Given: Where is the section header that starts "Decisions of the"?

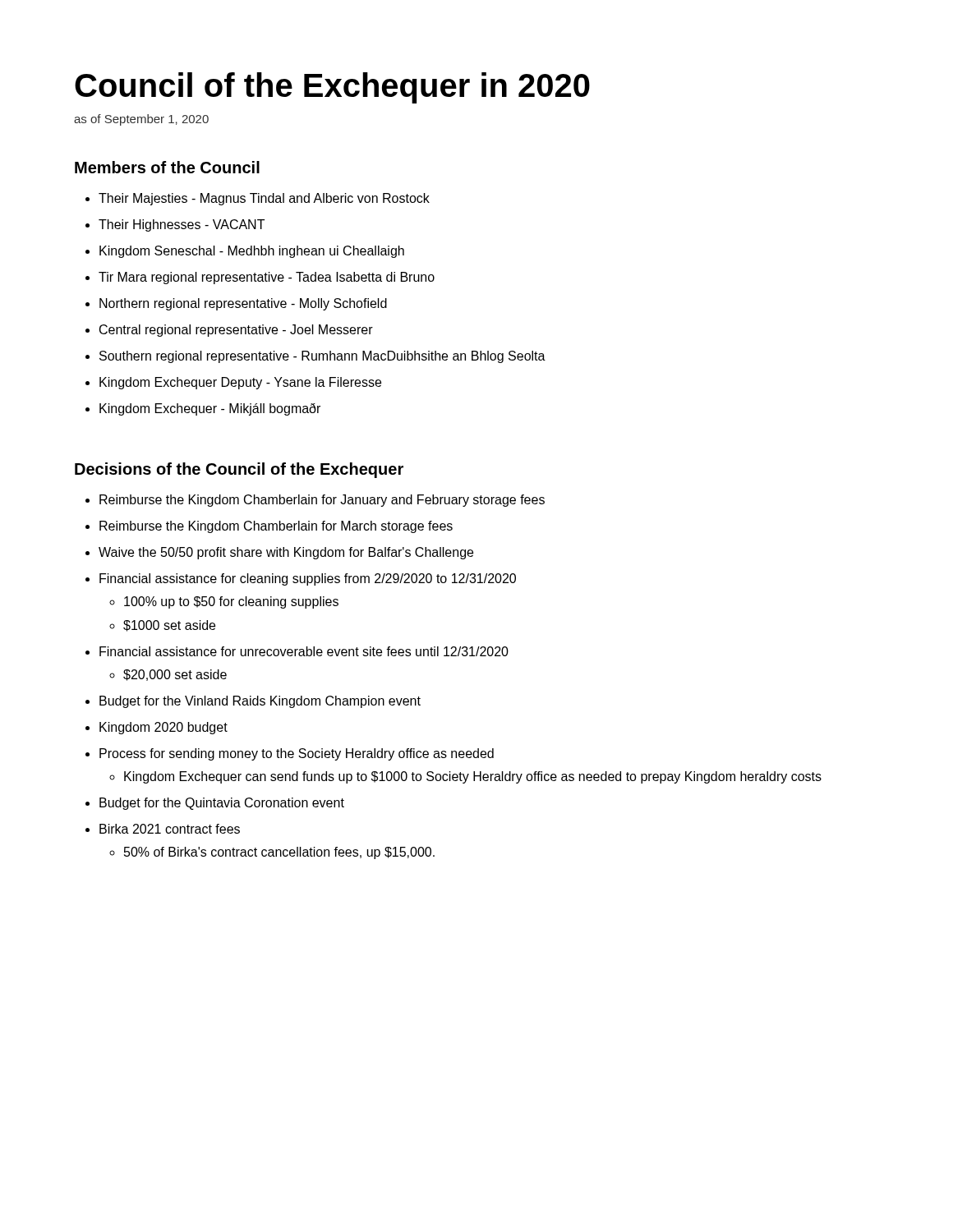Looking at the screenshot, I should pyautogui.click(x=239, y=469).
